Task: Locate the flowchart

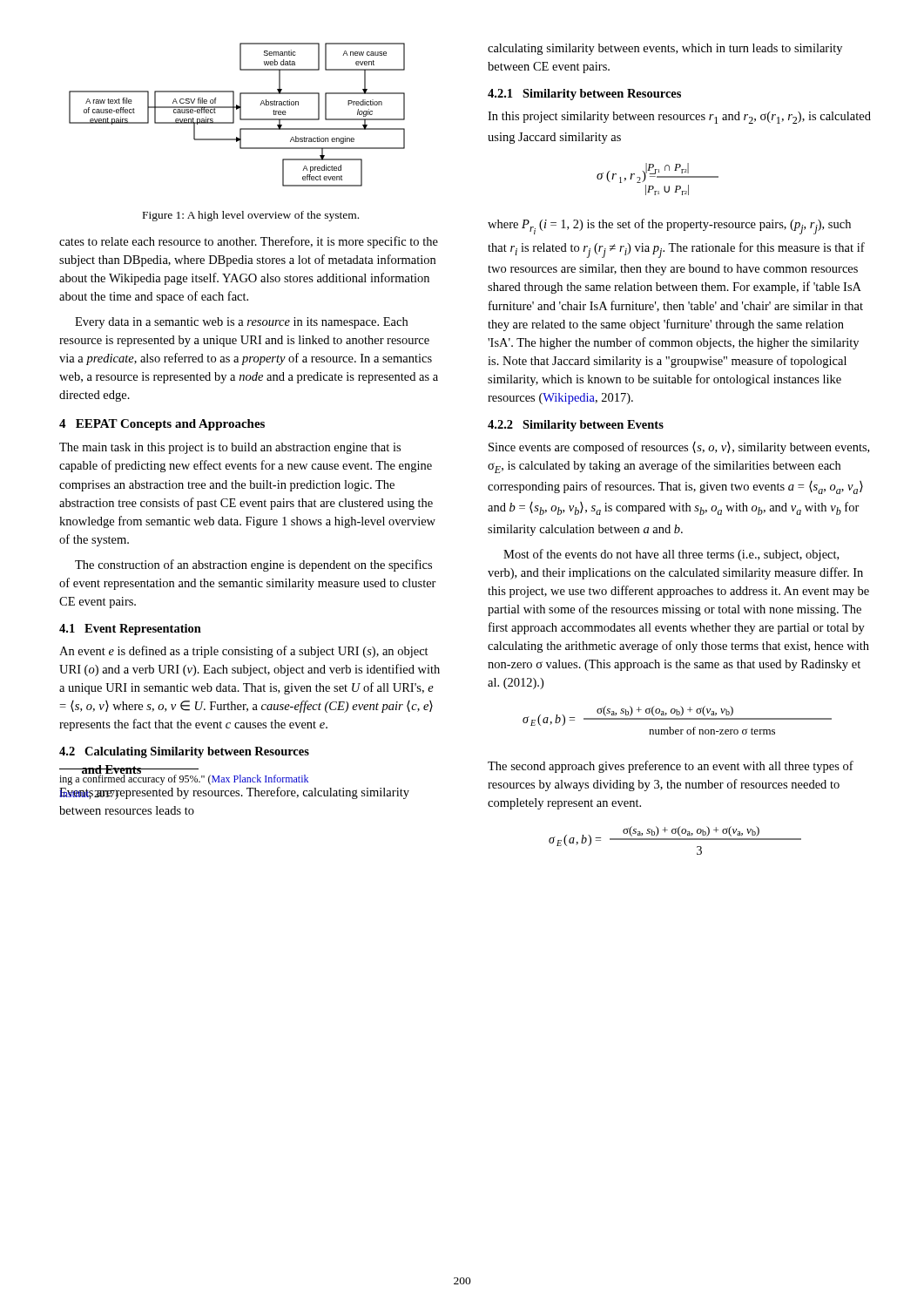Action: 251,120
